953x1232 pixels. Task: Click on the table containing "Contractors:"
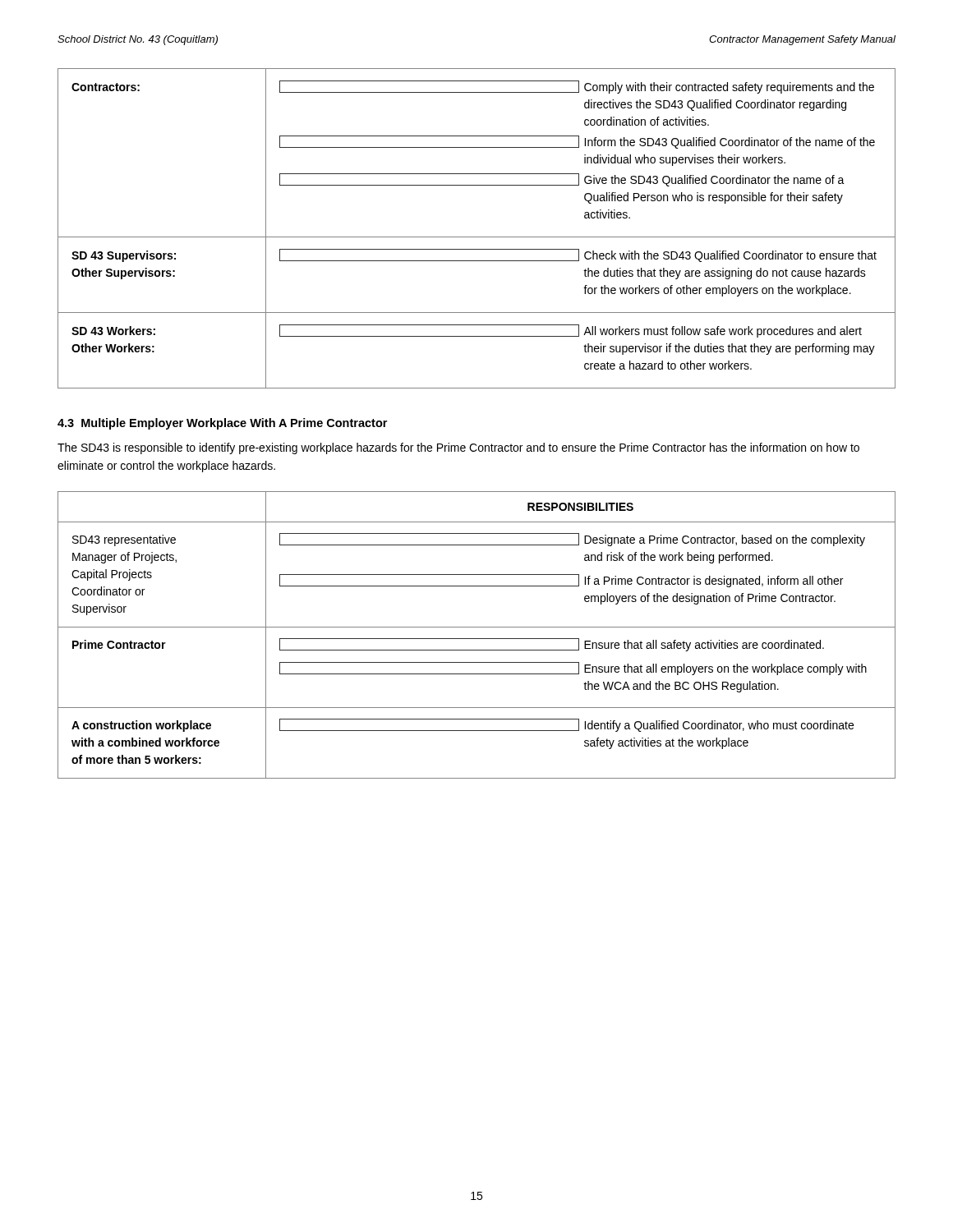pos(476,228)
